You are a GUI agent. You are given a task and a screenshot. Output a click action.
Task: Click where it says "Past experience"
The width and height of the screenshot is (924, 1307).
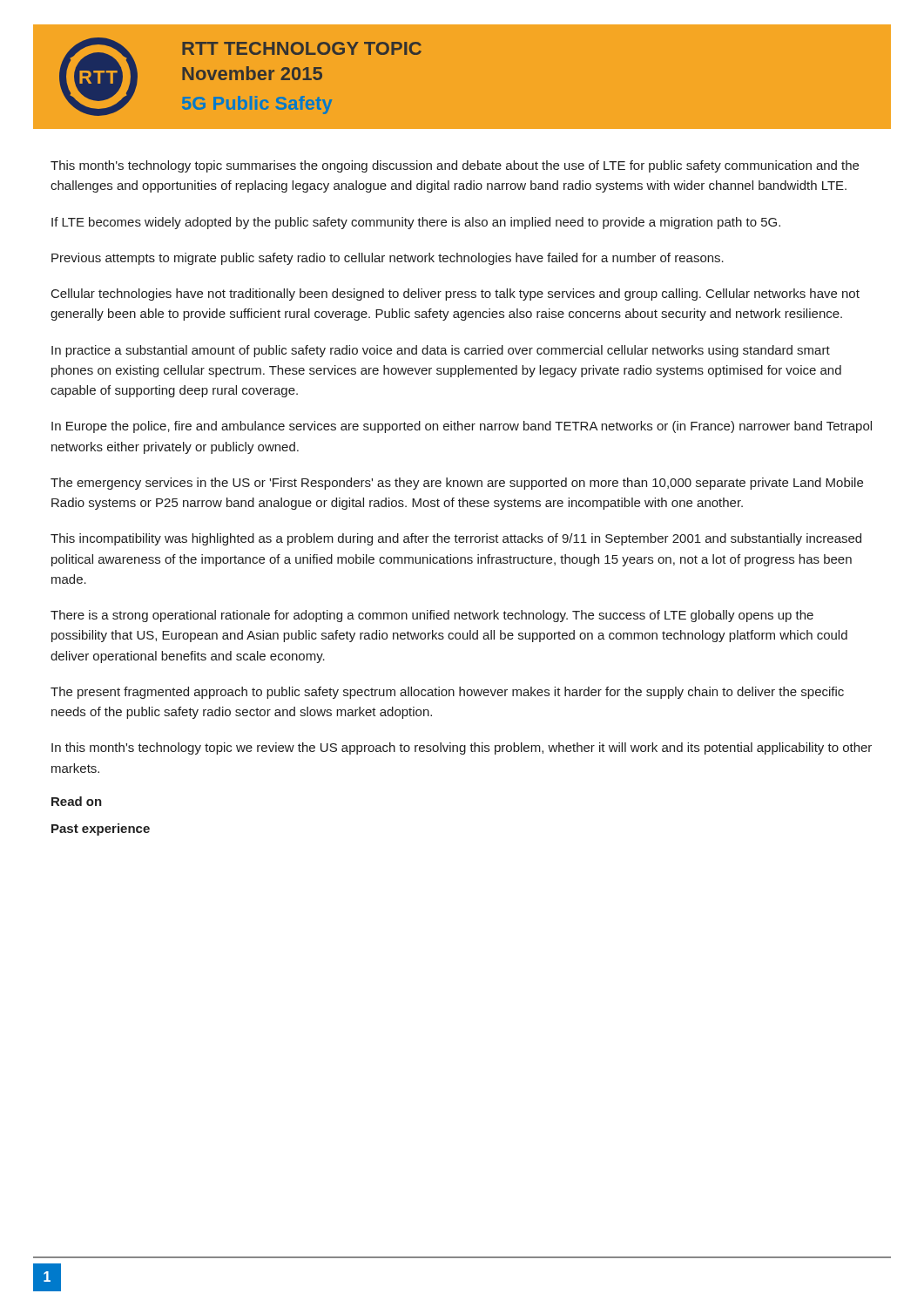(x=100, y=828)
